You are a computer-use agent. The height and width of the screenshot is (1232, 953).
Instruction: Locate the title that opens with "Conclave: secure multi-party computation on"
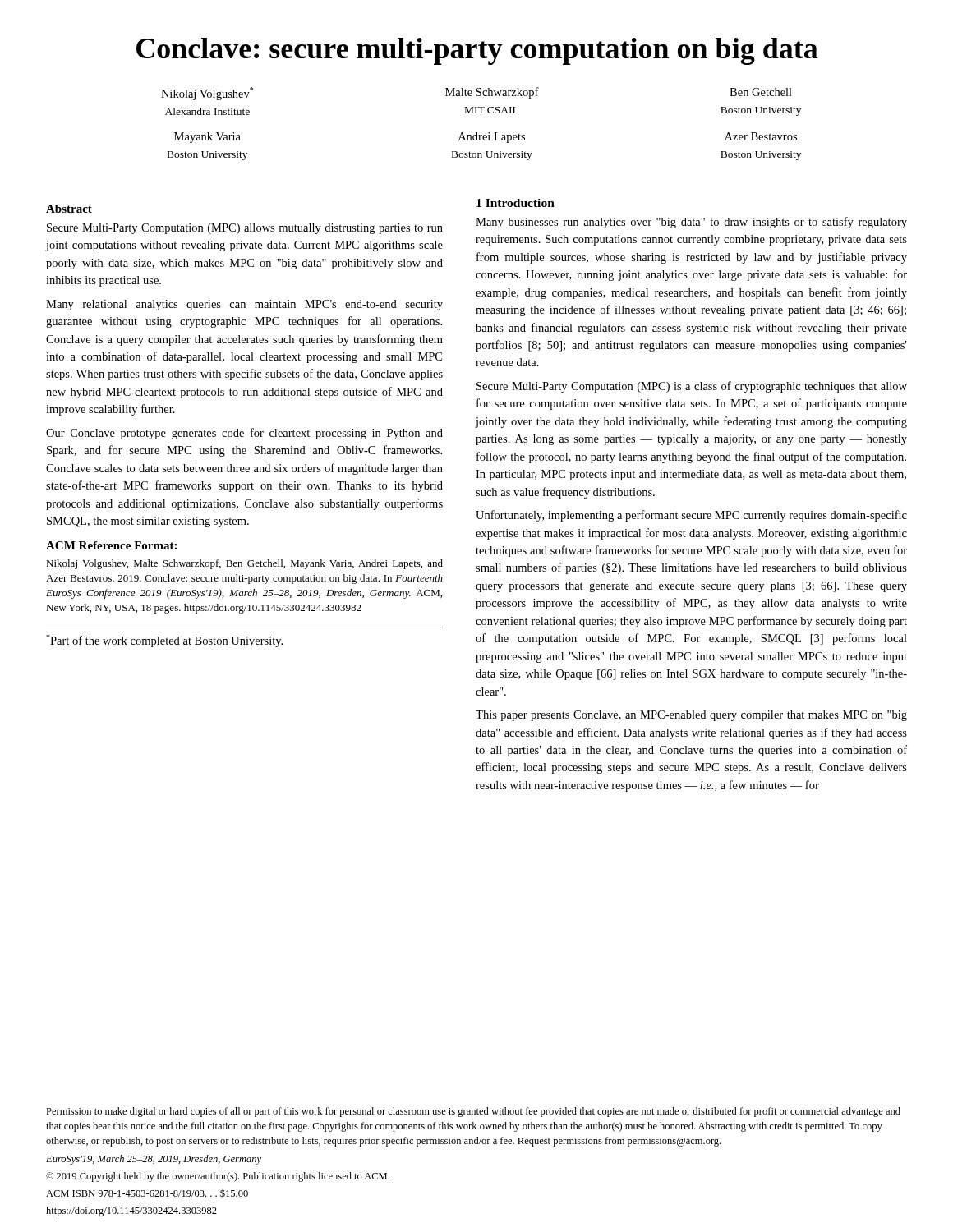pyautogui.click(x=476, y=101)
